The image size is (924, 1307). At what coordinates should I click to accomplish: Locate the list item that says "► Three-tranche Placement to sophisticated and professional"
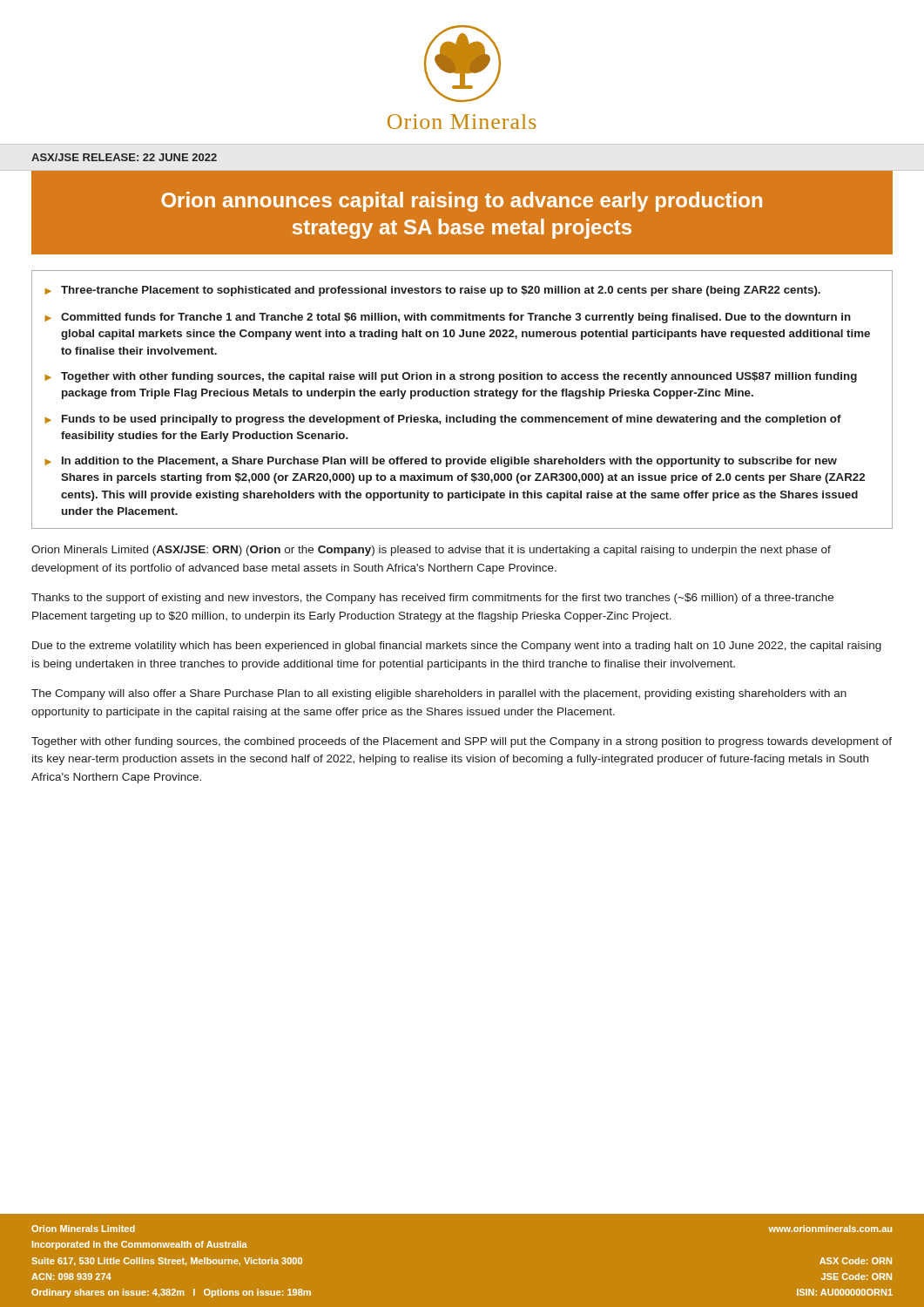coord(432,291)
